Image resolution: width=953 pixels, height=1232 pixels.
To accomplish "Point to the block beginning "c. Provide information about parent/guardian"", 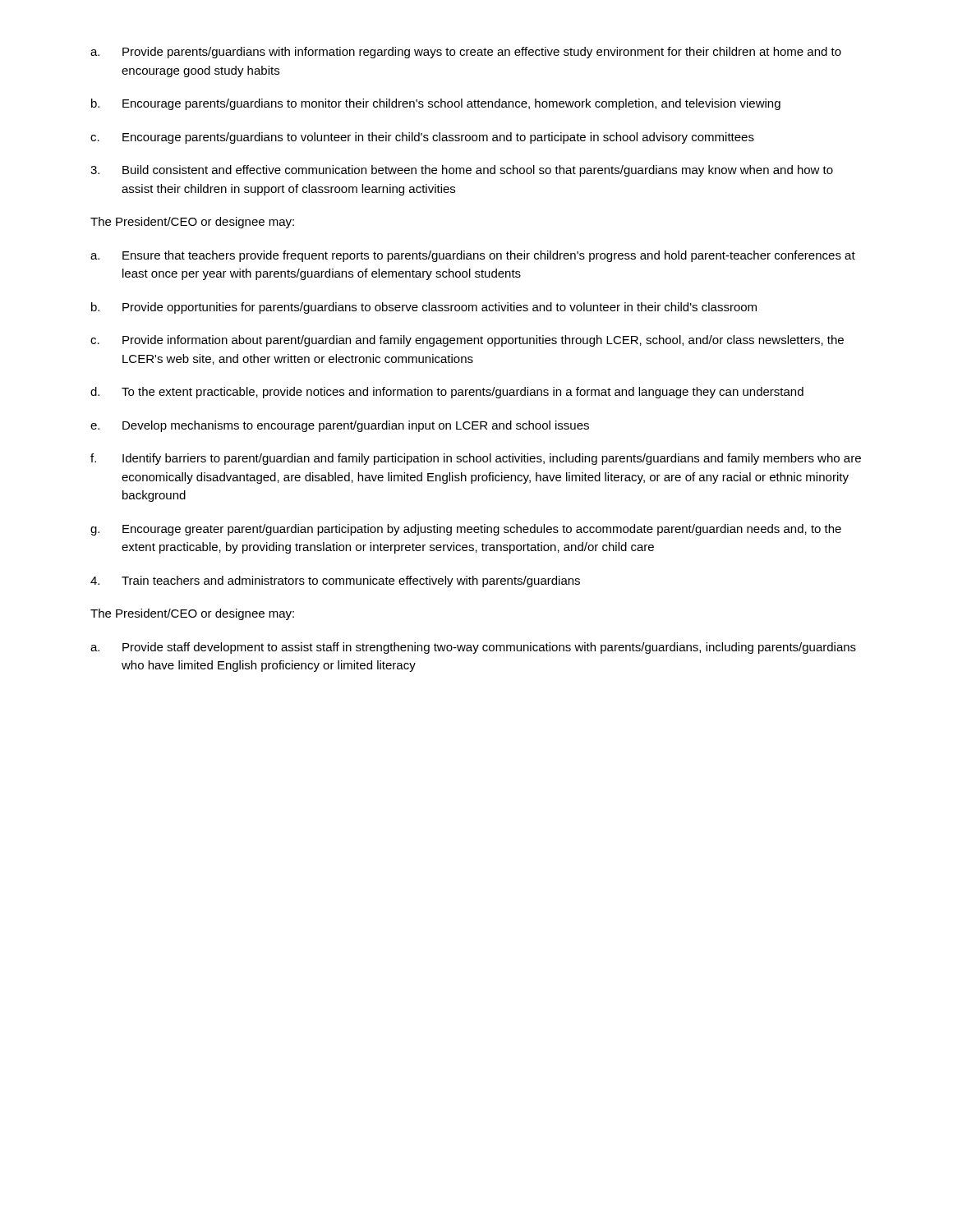I will [476, 350].
